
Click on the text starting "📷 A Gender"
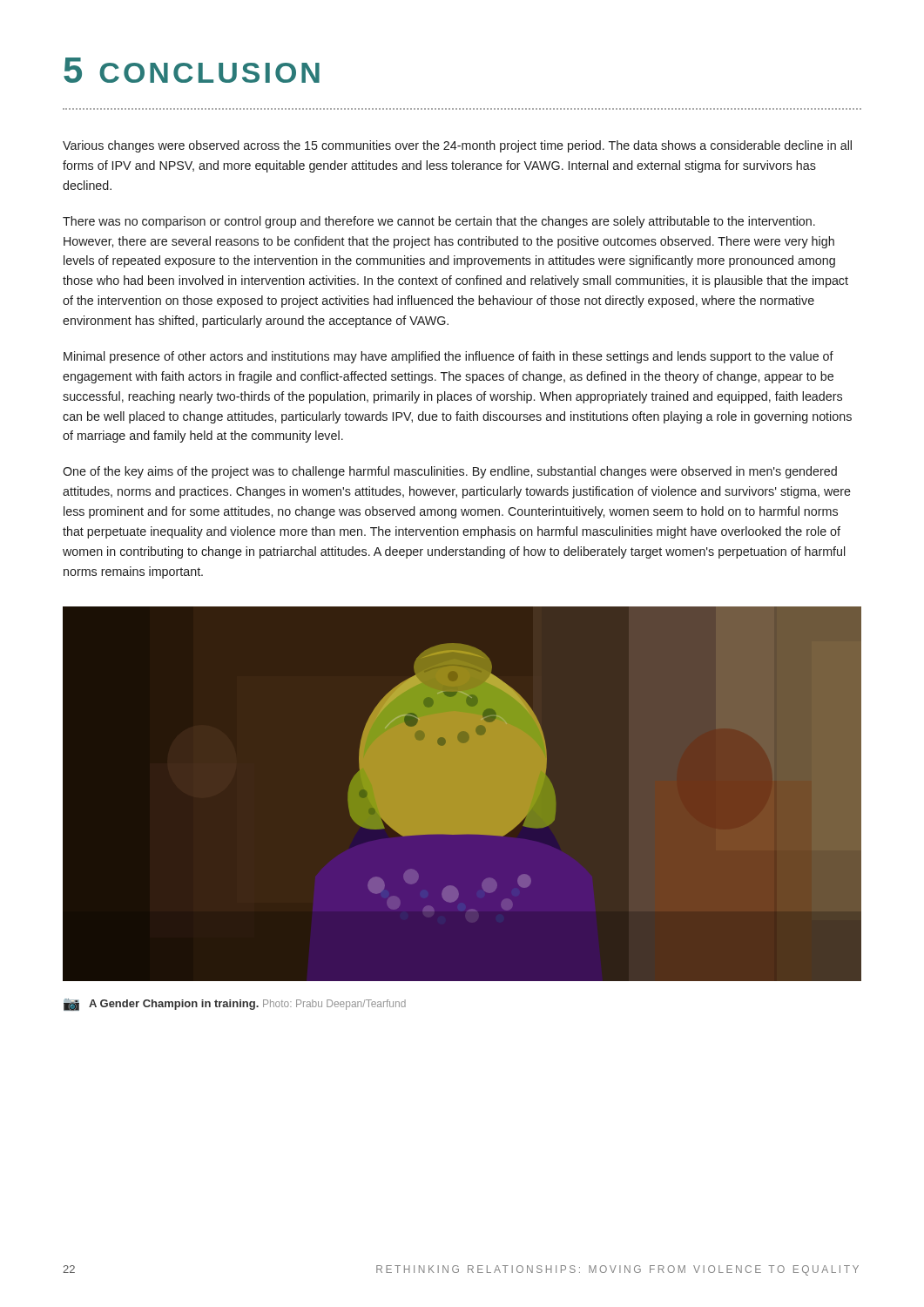(234, 1003)
